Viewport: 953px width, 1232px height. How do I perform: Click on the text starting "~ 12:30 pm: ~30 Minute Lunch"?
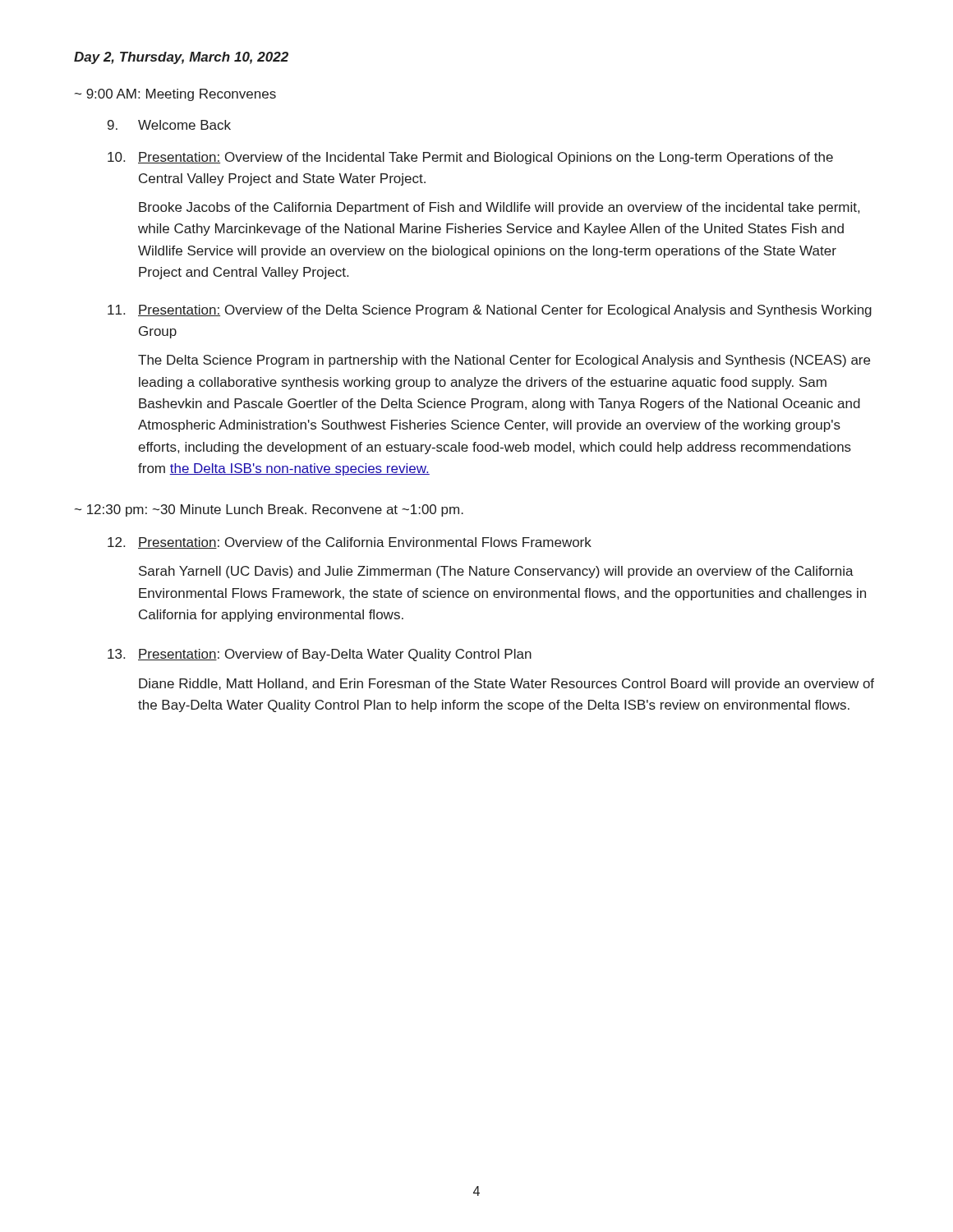[269, 510]
